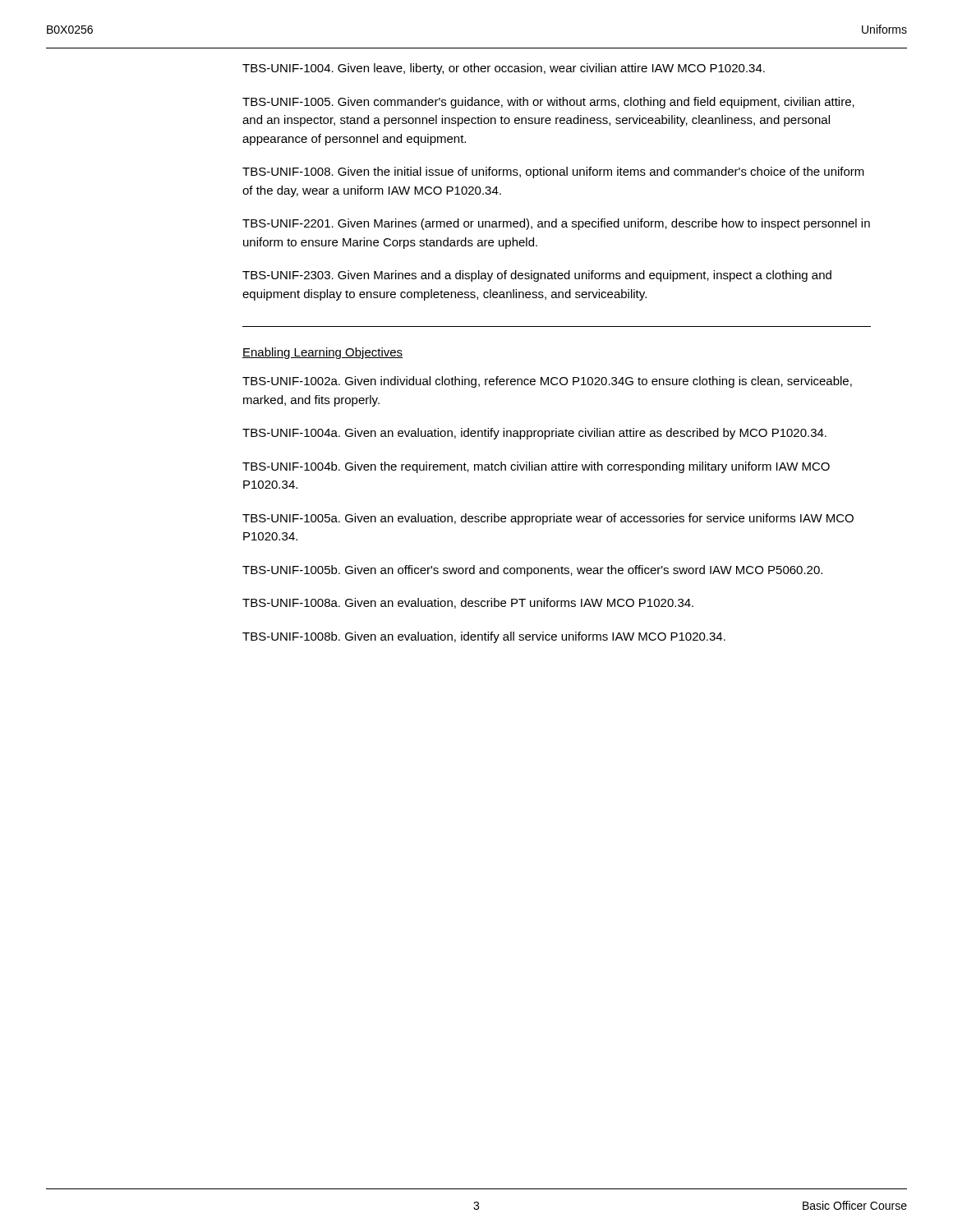This screenshot has height=1232, width=953.
Task: Locate the block of text that opens with "TBS-UNIF-2303. Given Marines and a display of"
Action: [537, 284]
